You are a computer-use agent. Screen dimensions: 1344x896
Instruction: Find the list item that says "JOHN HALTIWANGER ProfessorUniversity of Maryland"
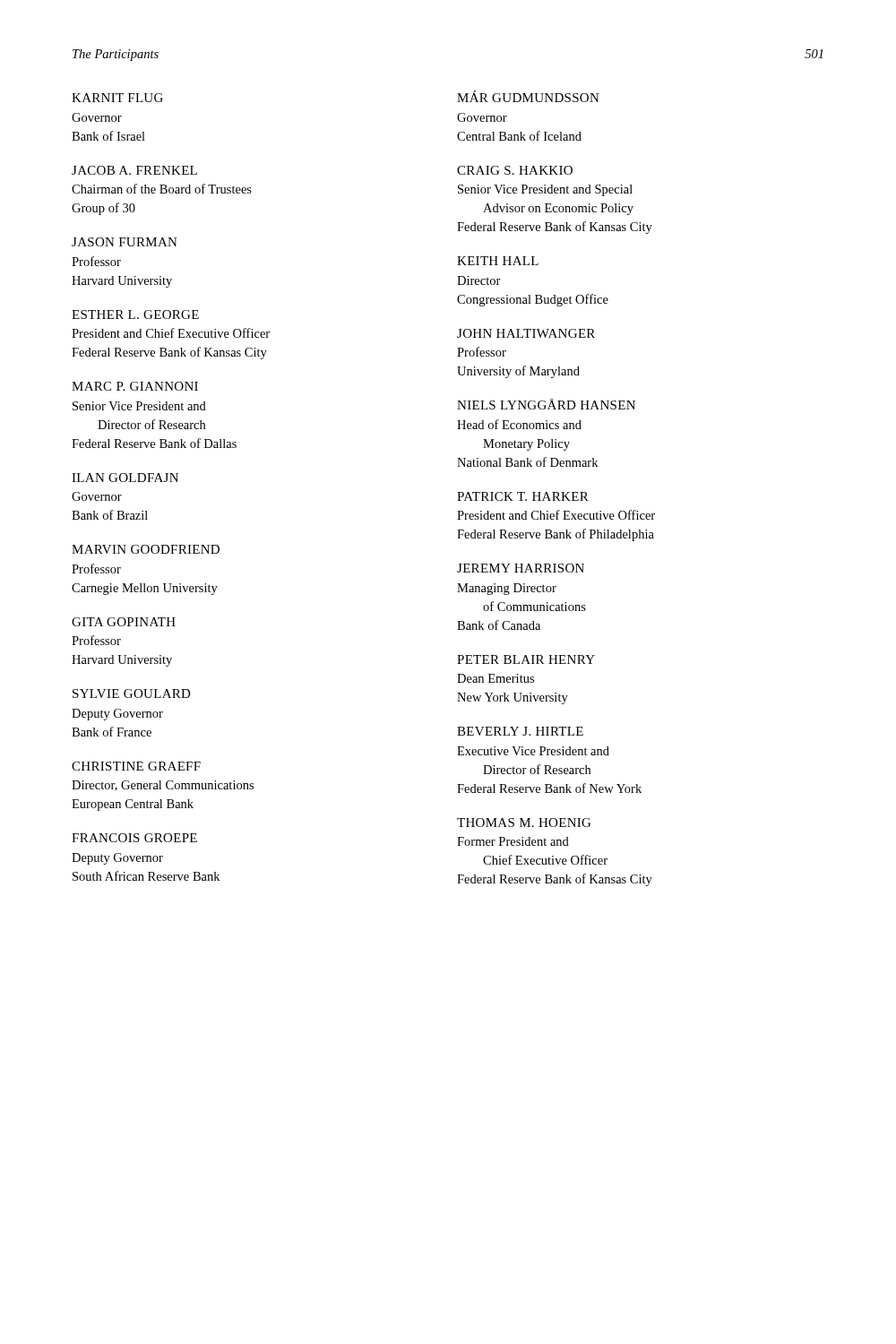[526, 333]
